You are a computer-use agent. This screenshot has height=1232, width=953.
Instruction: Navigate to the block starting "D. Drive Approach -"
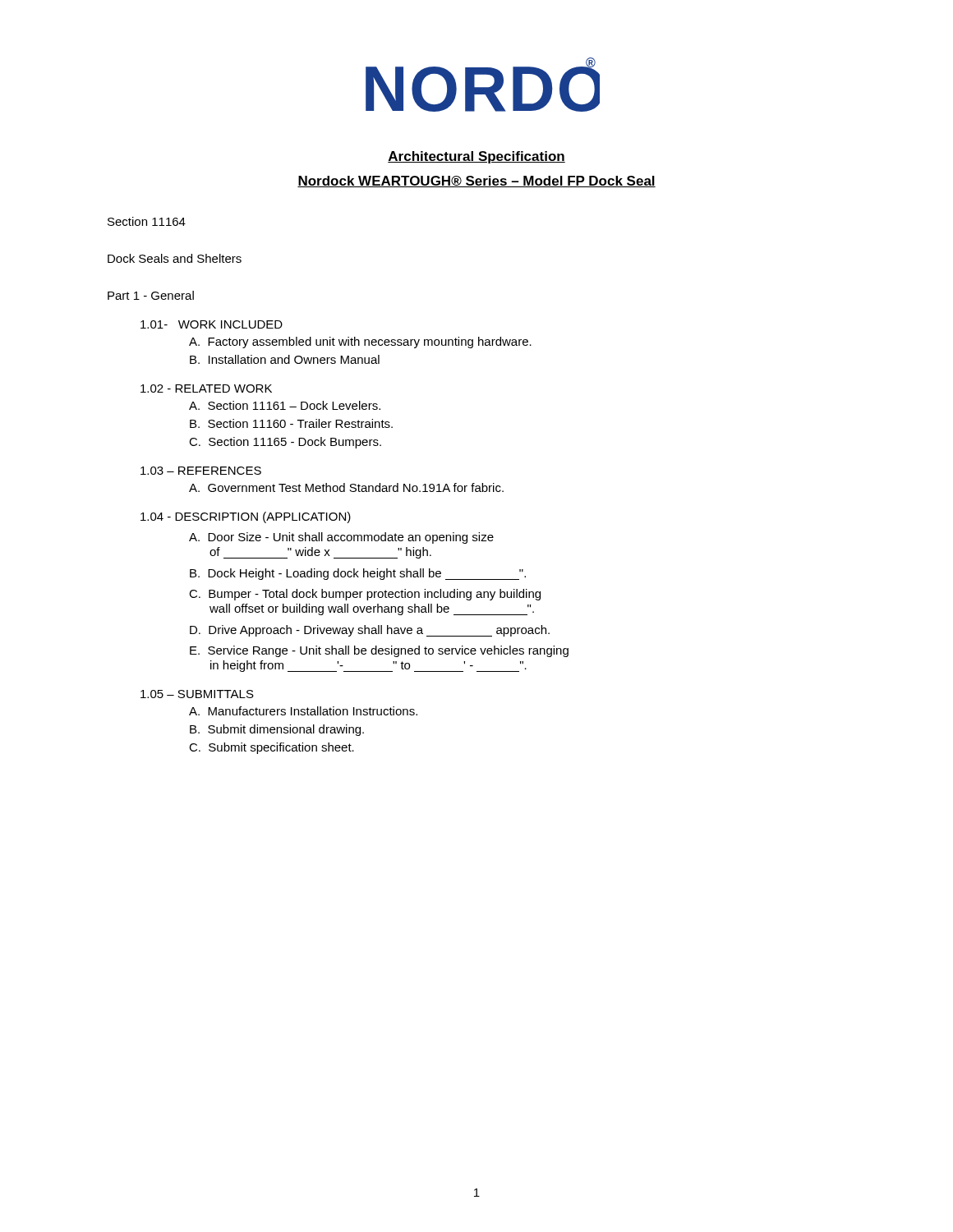[x=370, y=629]
